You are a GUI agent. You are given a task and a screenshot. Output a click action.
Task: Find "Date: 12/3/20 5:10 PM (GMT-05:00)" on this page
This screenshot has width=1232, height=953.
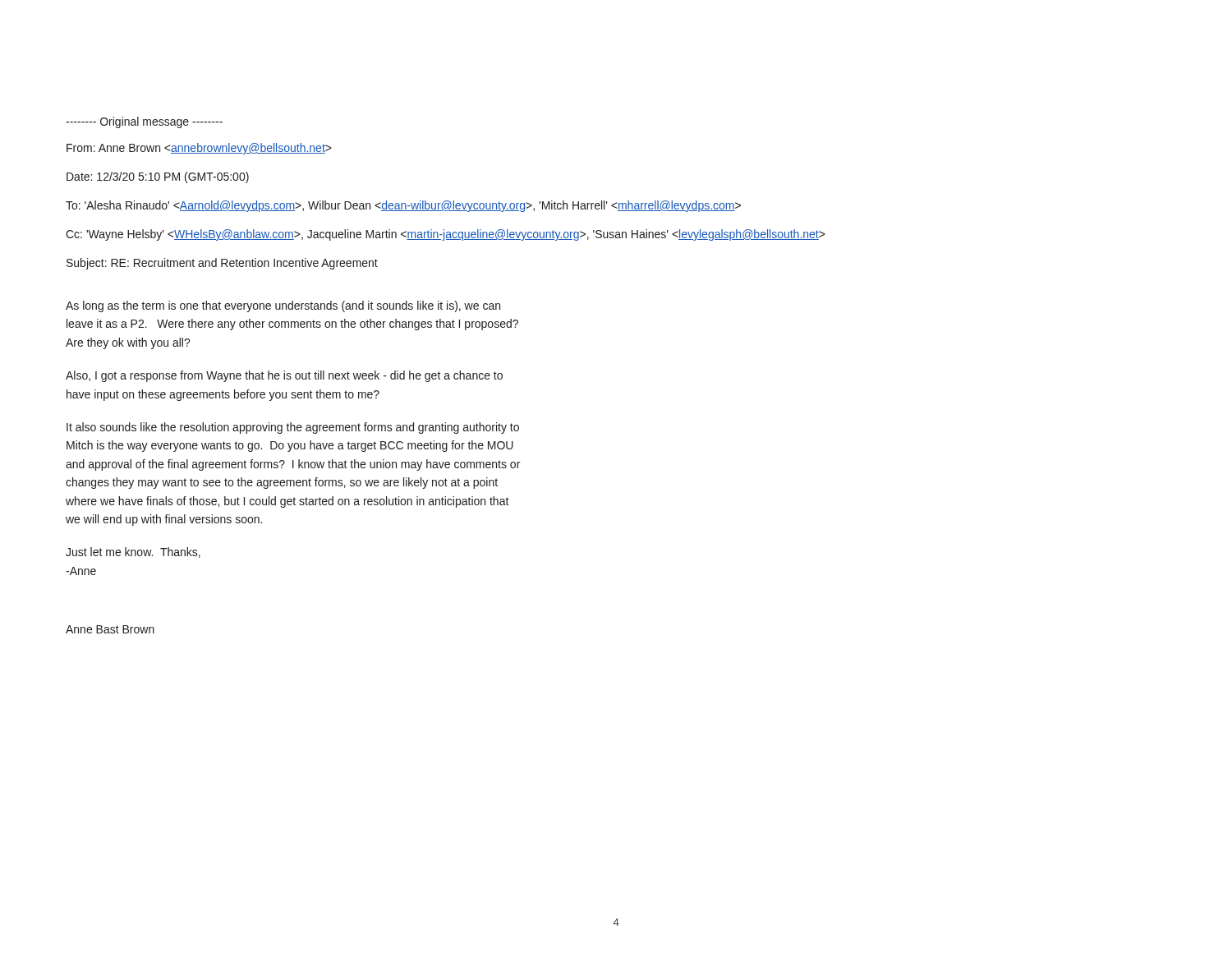157,177
